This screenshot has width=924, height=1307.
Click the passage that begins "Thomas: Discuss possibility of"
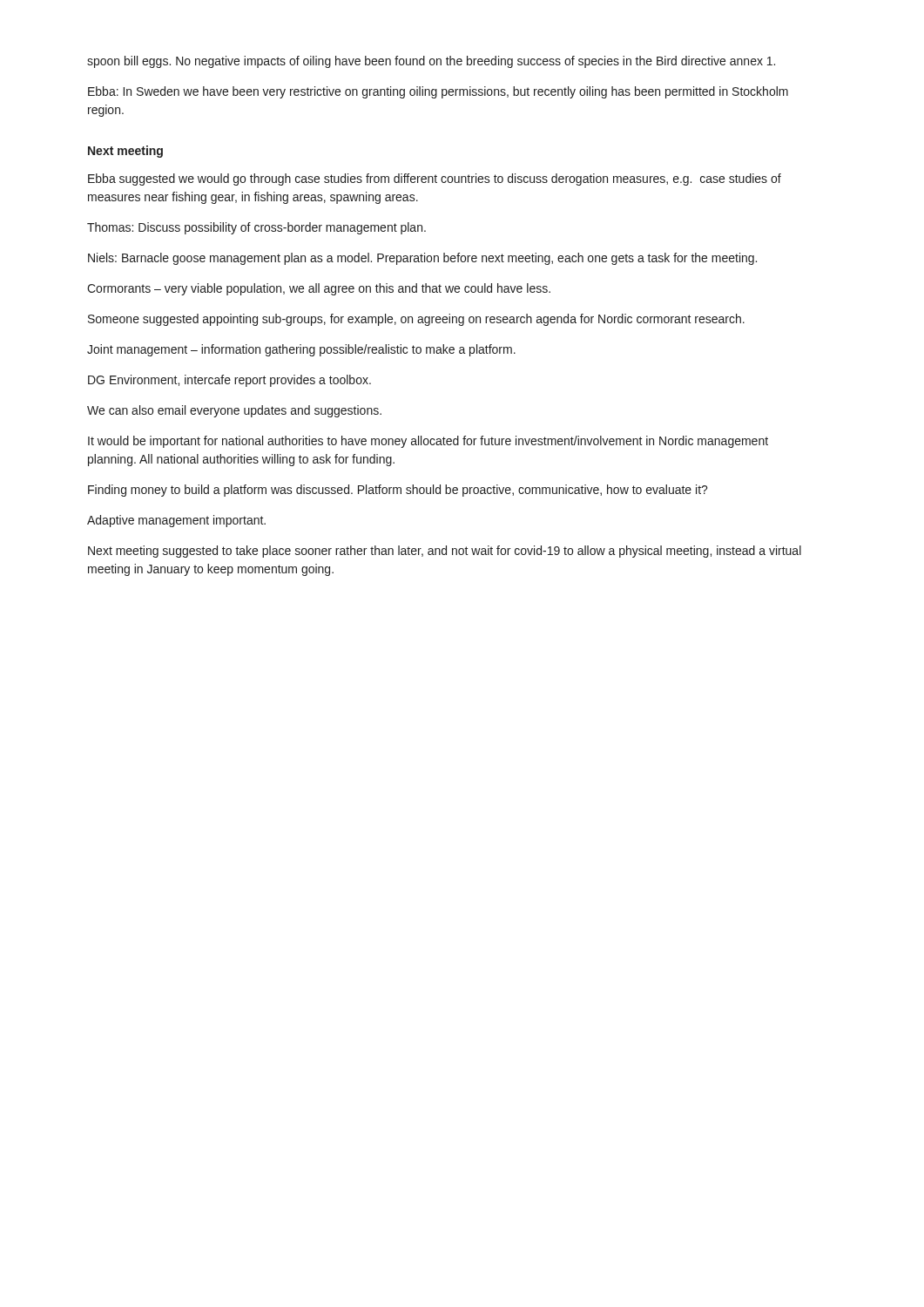tap(257, 227)
